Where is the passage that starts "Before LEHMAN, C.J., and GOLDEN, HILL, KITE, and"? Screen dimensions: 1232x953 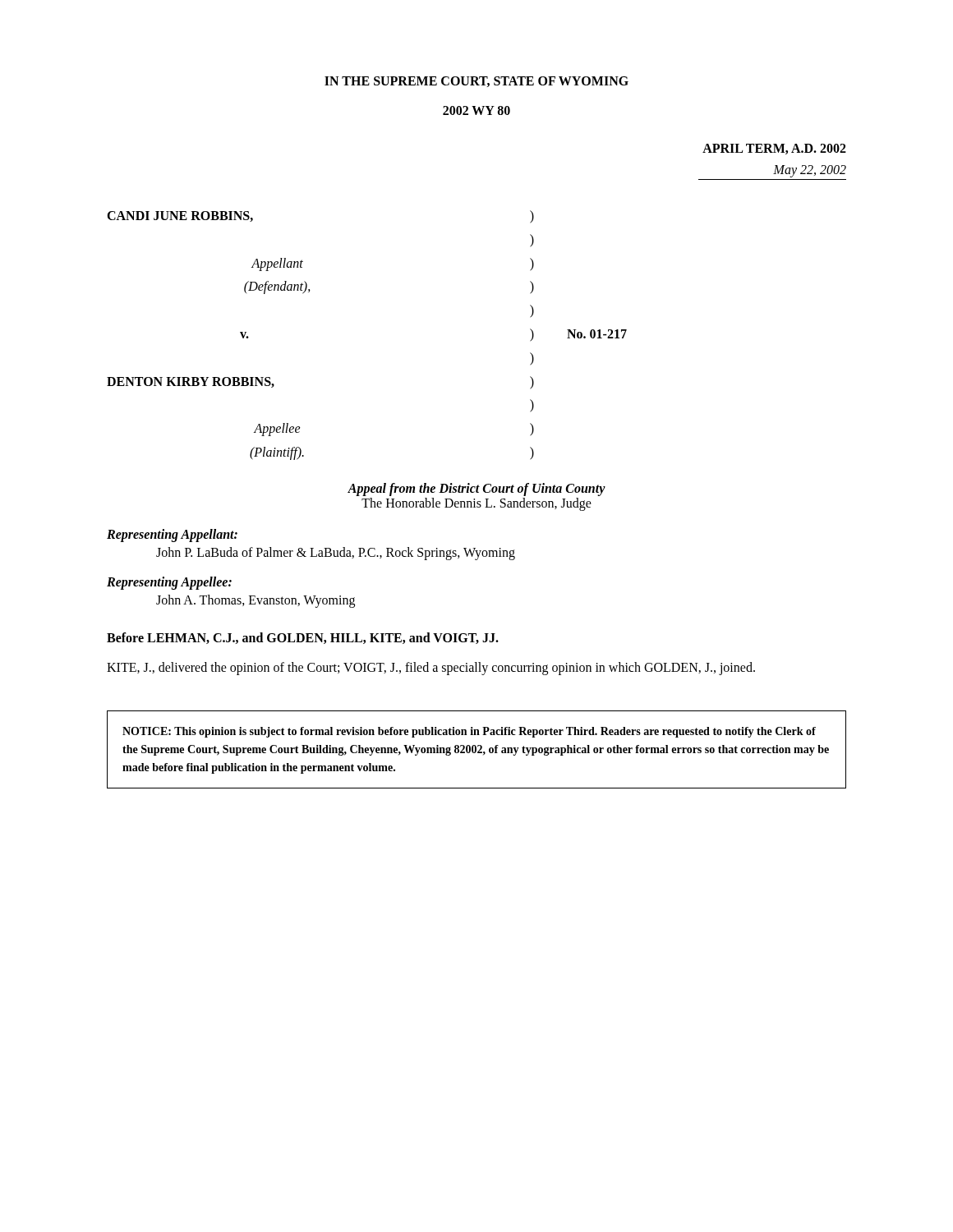point(303,638)
